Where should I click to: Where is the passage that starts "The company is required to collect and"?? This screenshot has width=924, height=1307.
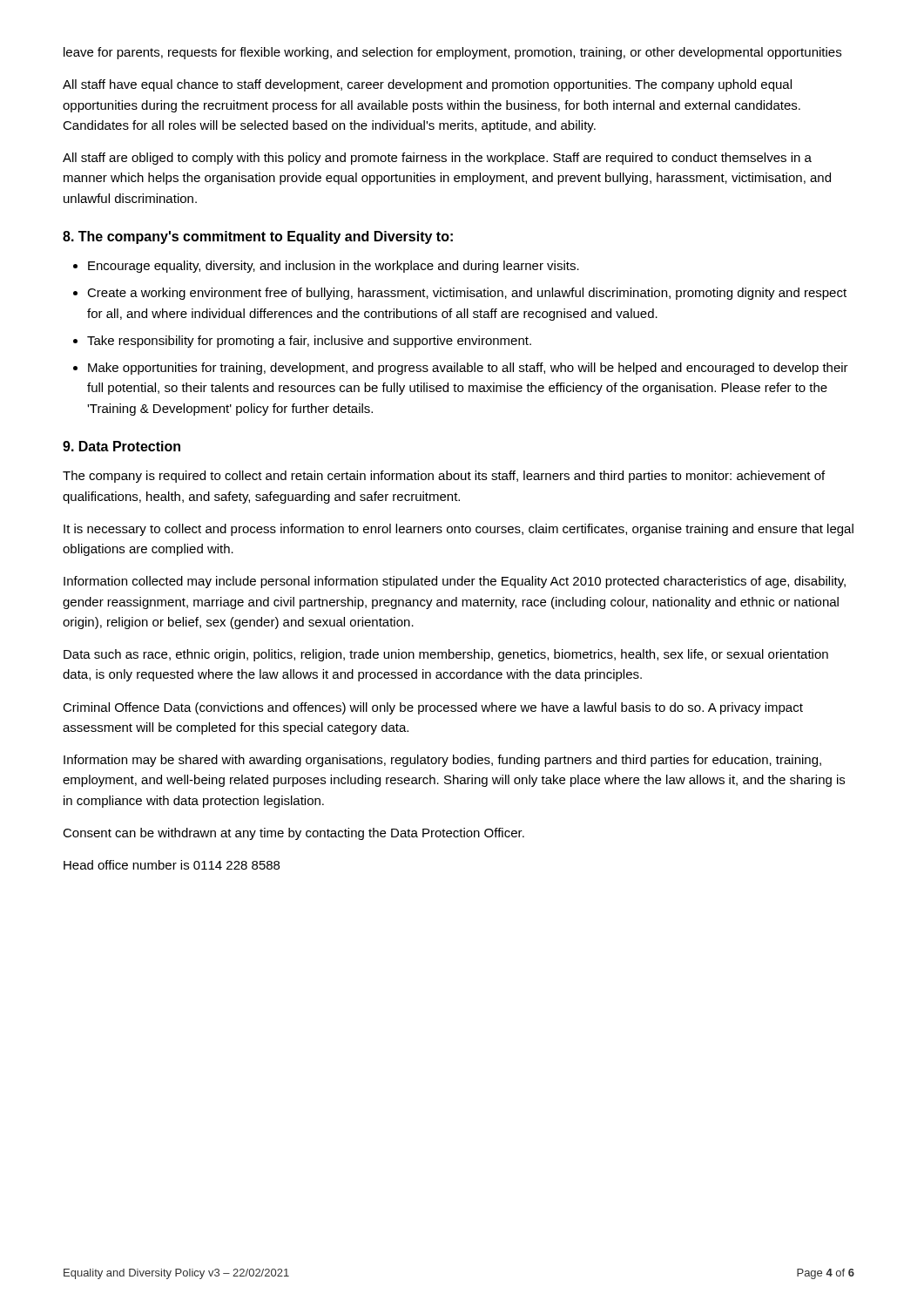point(444,486)
